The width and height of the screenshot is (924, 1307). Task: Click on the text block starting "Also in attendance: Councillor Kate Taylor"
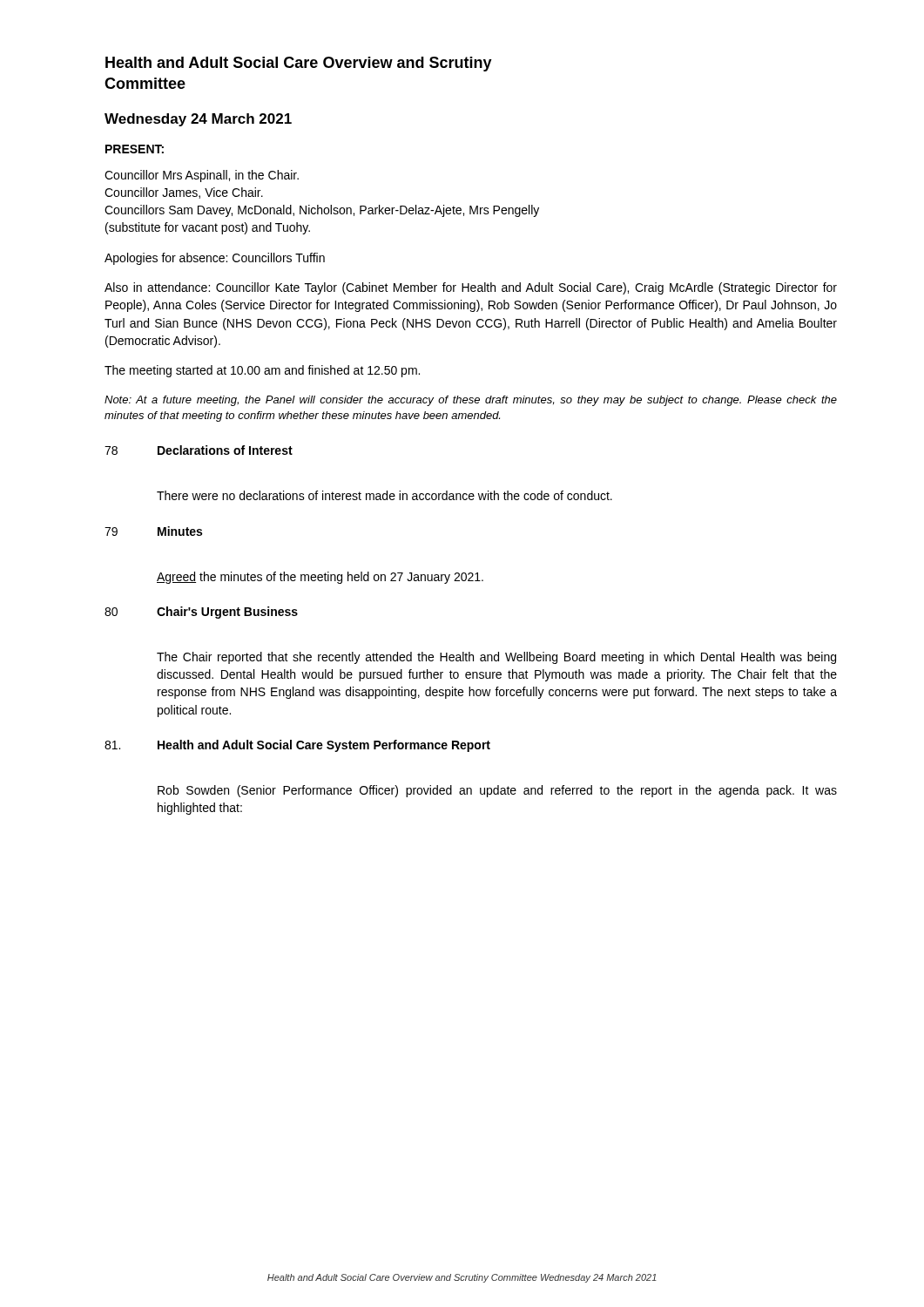pos(471,314)
